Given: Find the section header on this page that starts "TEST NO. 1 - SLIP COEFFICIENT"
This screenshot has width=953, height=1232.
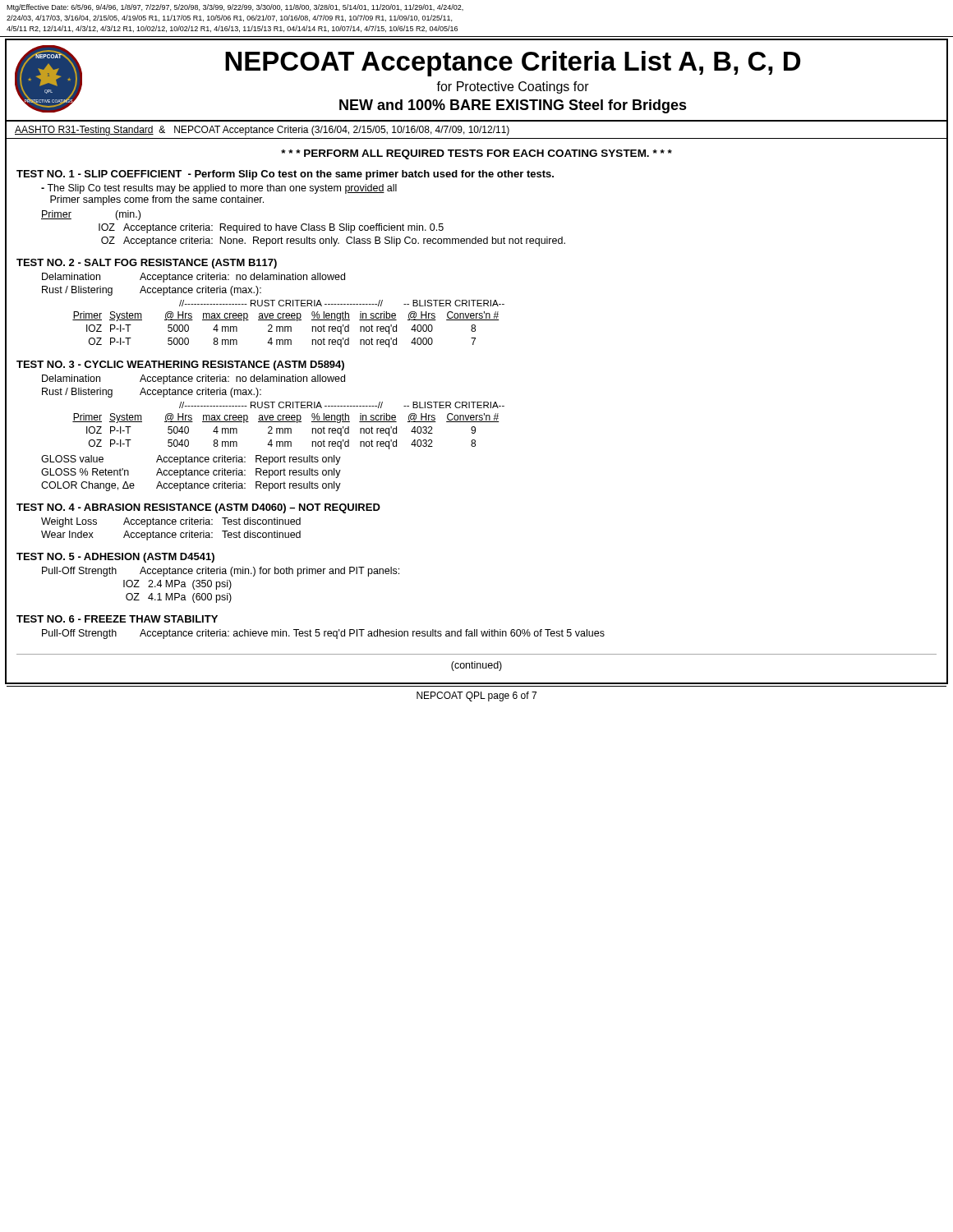Looking at the screenshot, I should coord(285,174).
